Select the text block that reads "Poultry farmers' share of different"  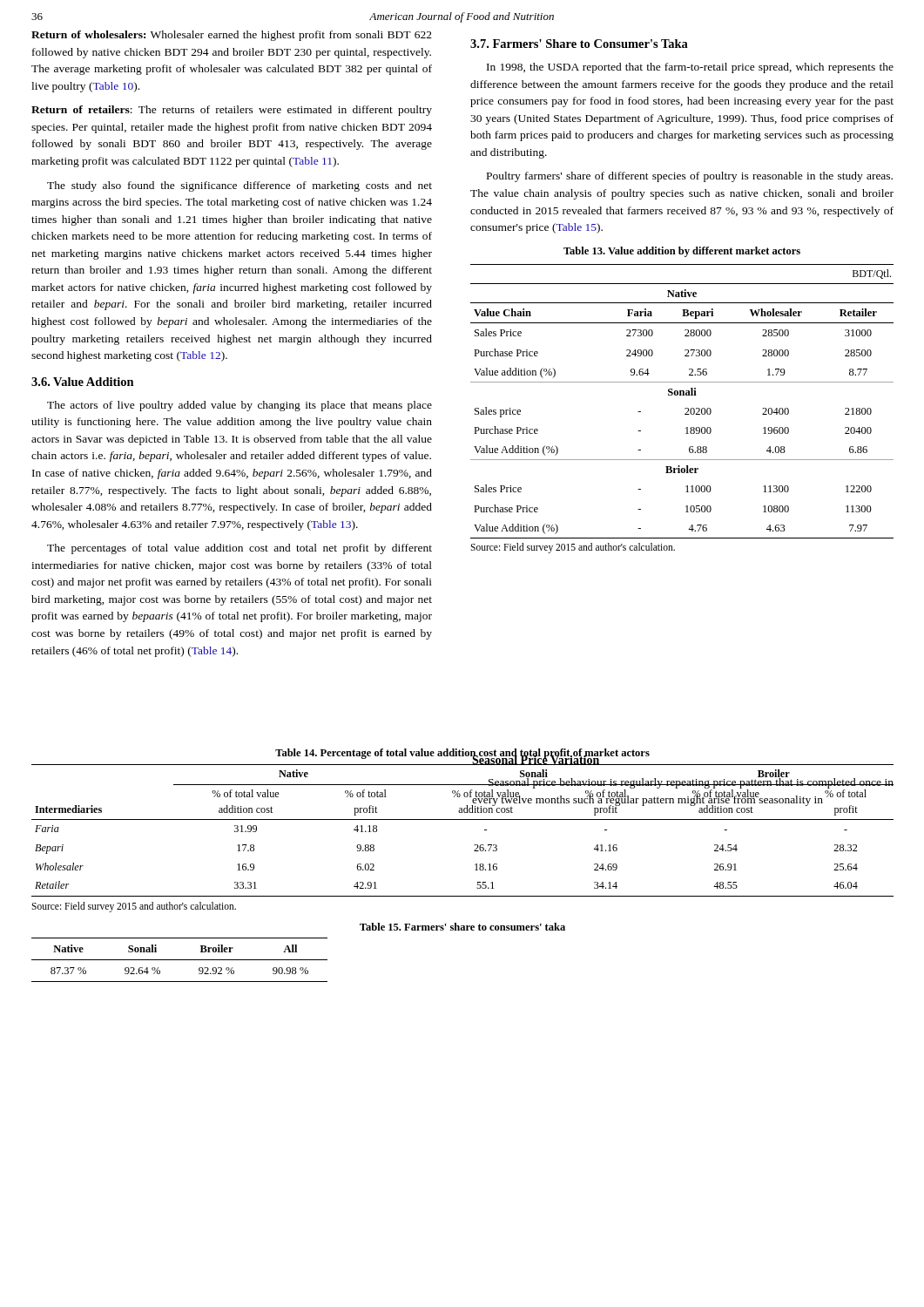pos(682,202)
